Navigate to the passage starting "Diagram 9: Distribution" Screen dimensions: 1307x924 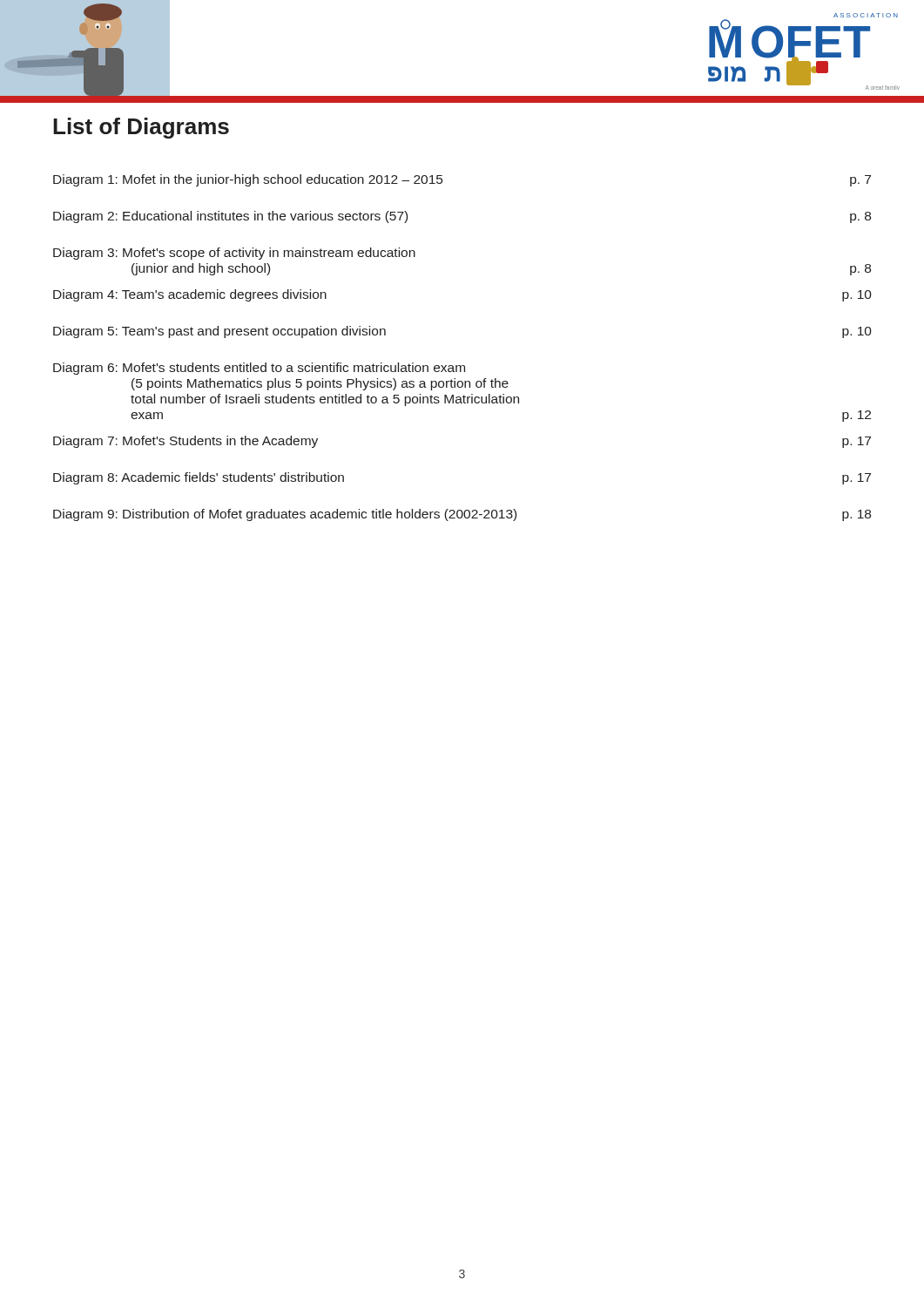click(462, 514)
